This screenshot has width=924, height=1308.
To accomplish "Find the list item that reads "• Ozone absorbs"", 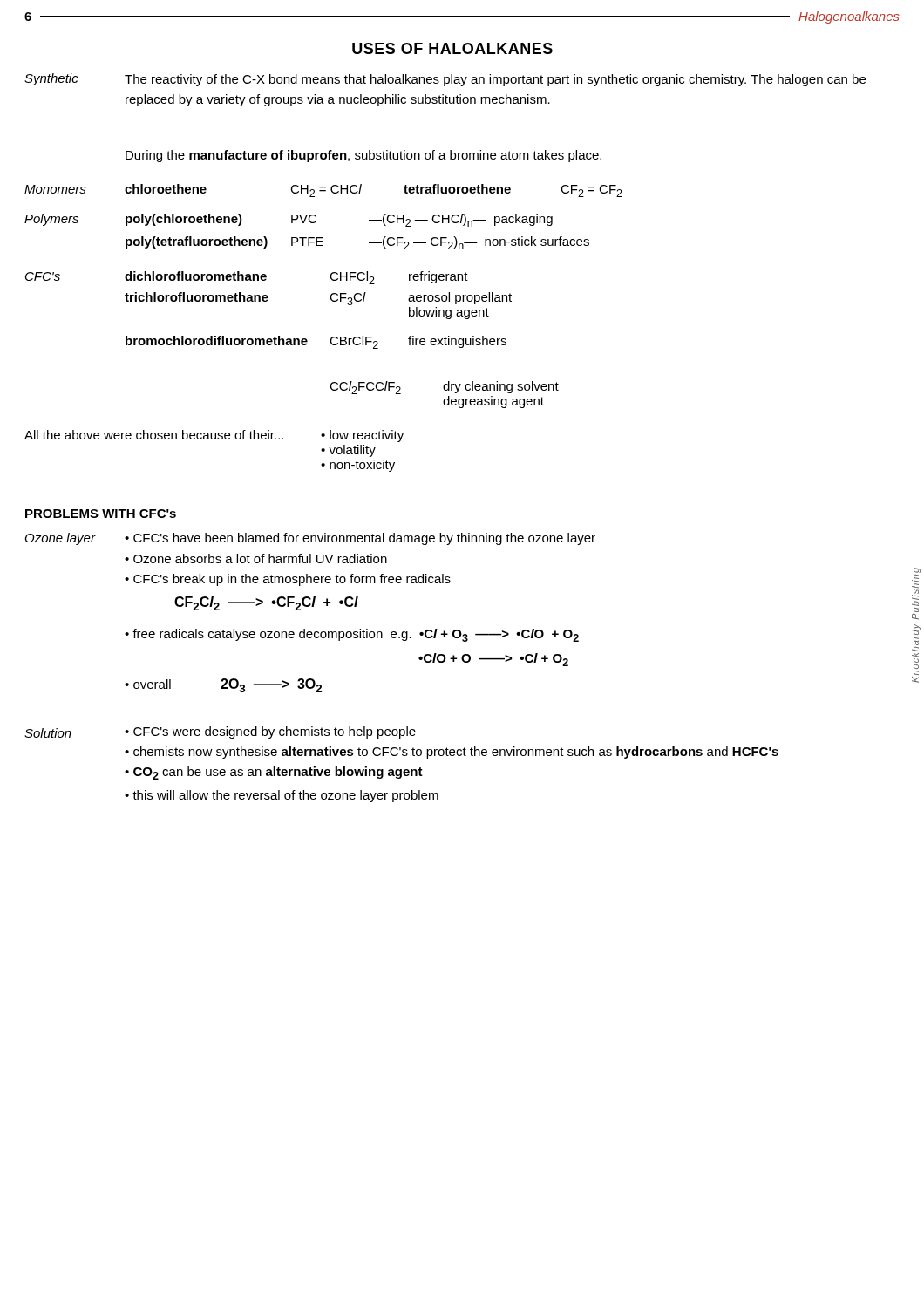I will [256, 559].
